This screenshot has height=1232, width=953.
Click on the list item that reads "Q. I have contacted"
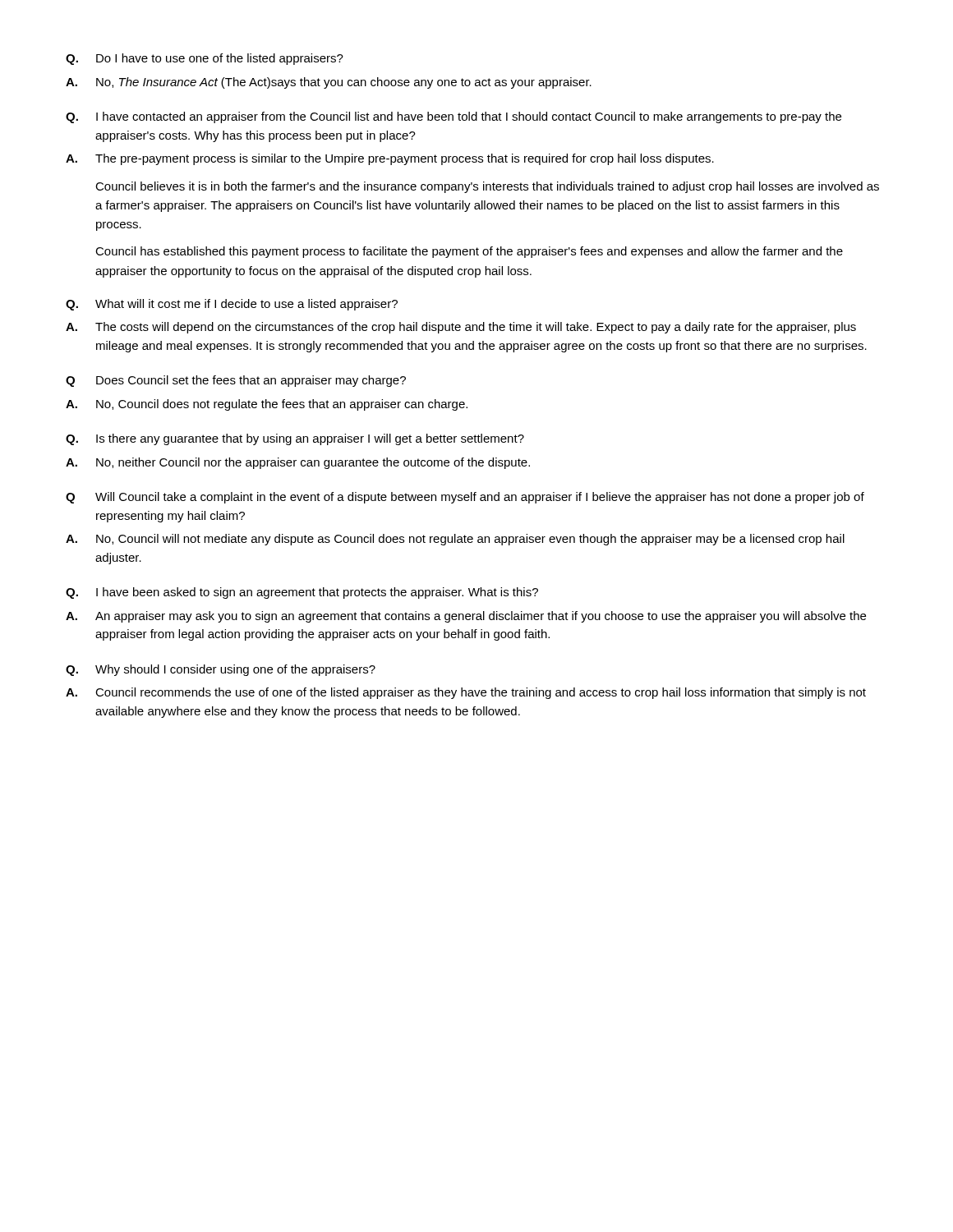point(476,126)
